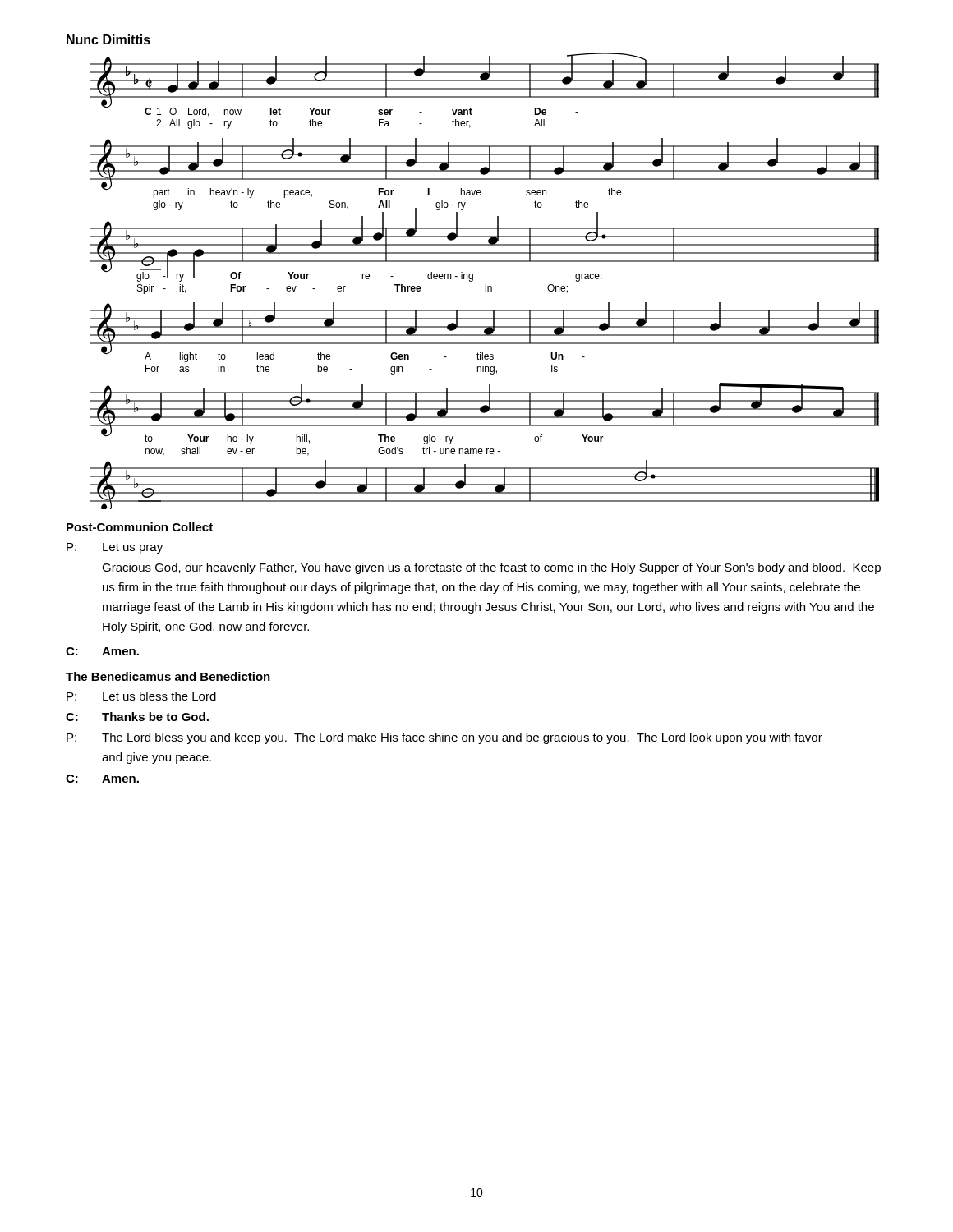Locate the section header that opens with "The Benedicamus and"
Screen dimensions: 1232x953
[x=168, y=676]
